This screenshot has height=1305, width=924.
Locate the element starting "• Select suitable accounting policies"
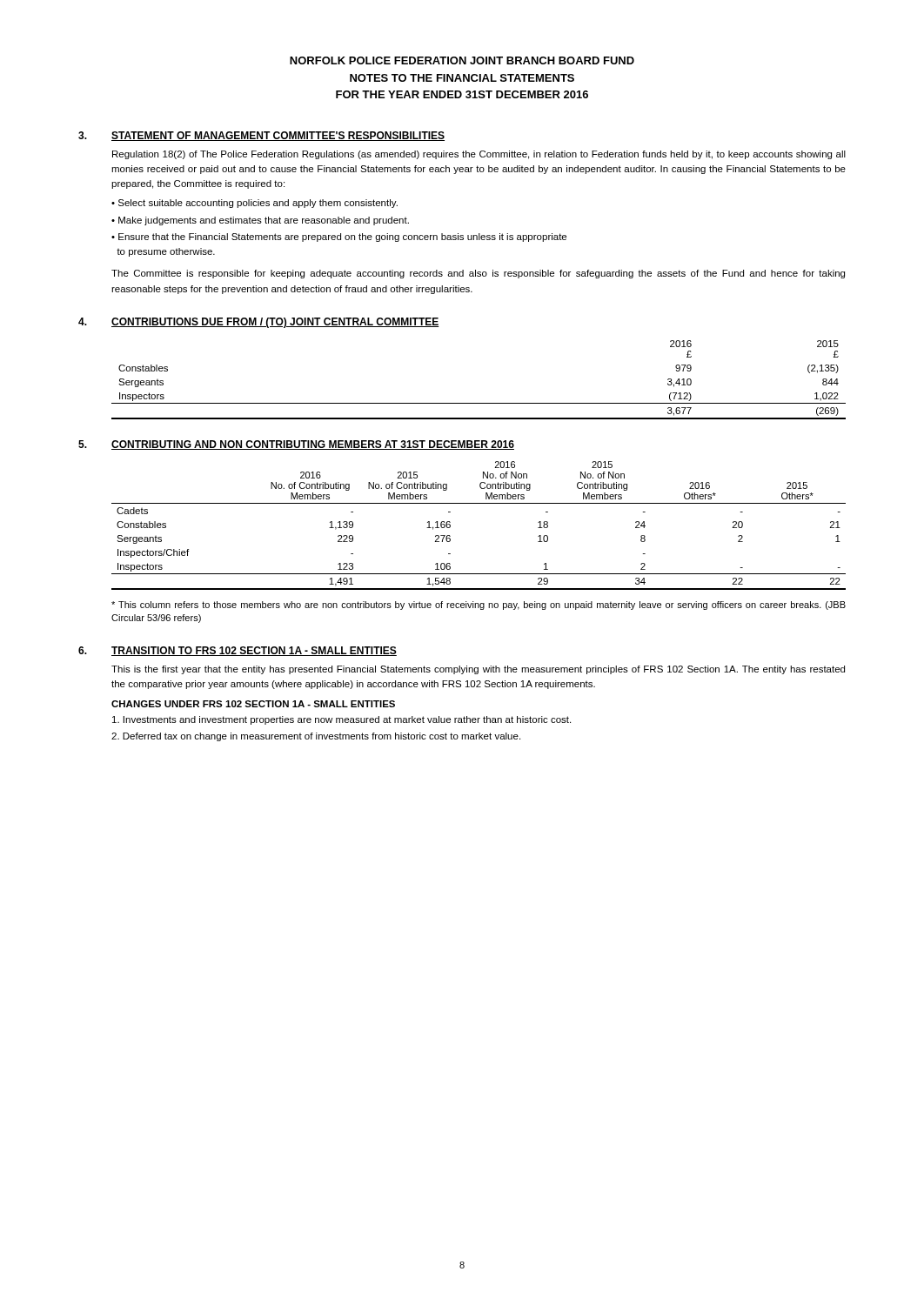click(255, 203)
